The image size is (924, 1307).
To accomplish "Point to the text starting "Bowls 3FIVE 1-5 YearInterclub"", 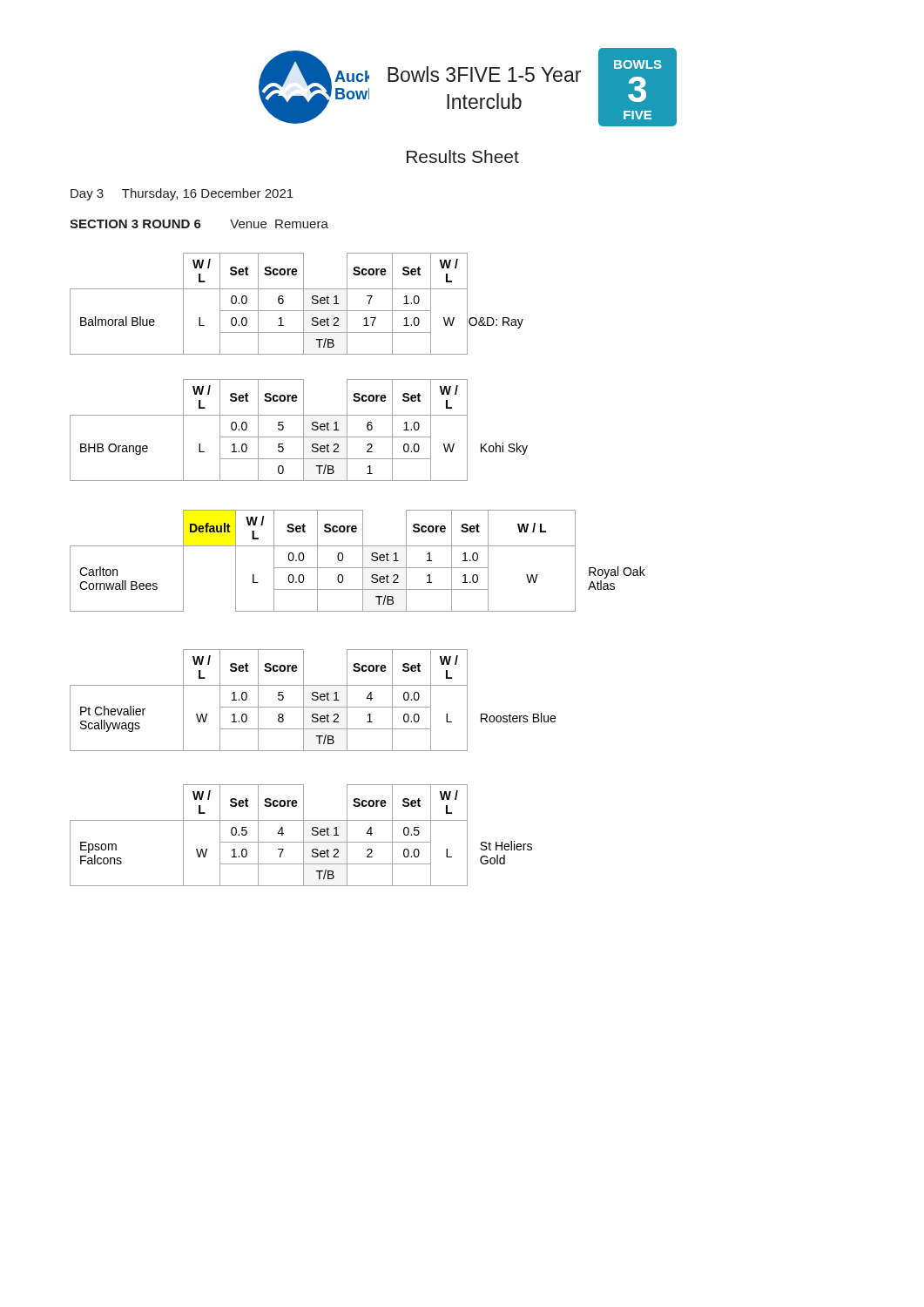I will point(484,88).
